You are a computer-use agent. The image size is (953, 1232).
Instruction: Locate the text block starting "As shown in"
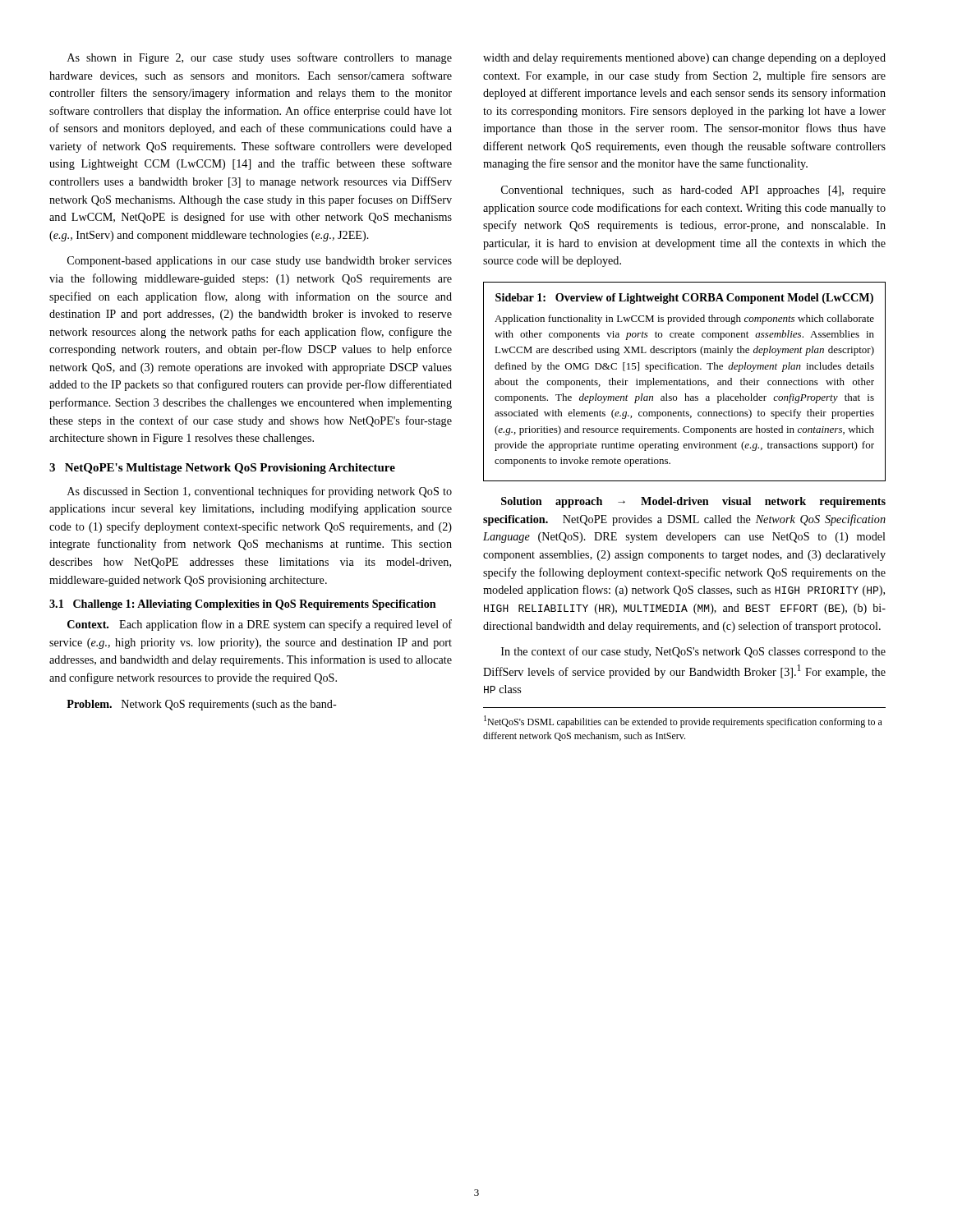251,248
